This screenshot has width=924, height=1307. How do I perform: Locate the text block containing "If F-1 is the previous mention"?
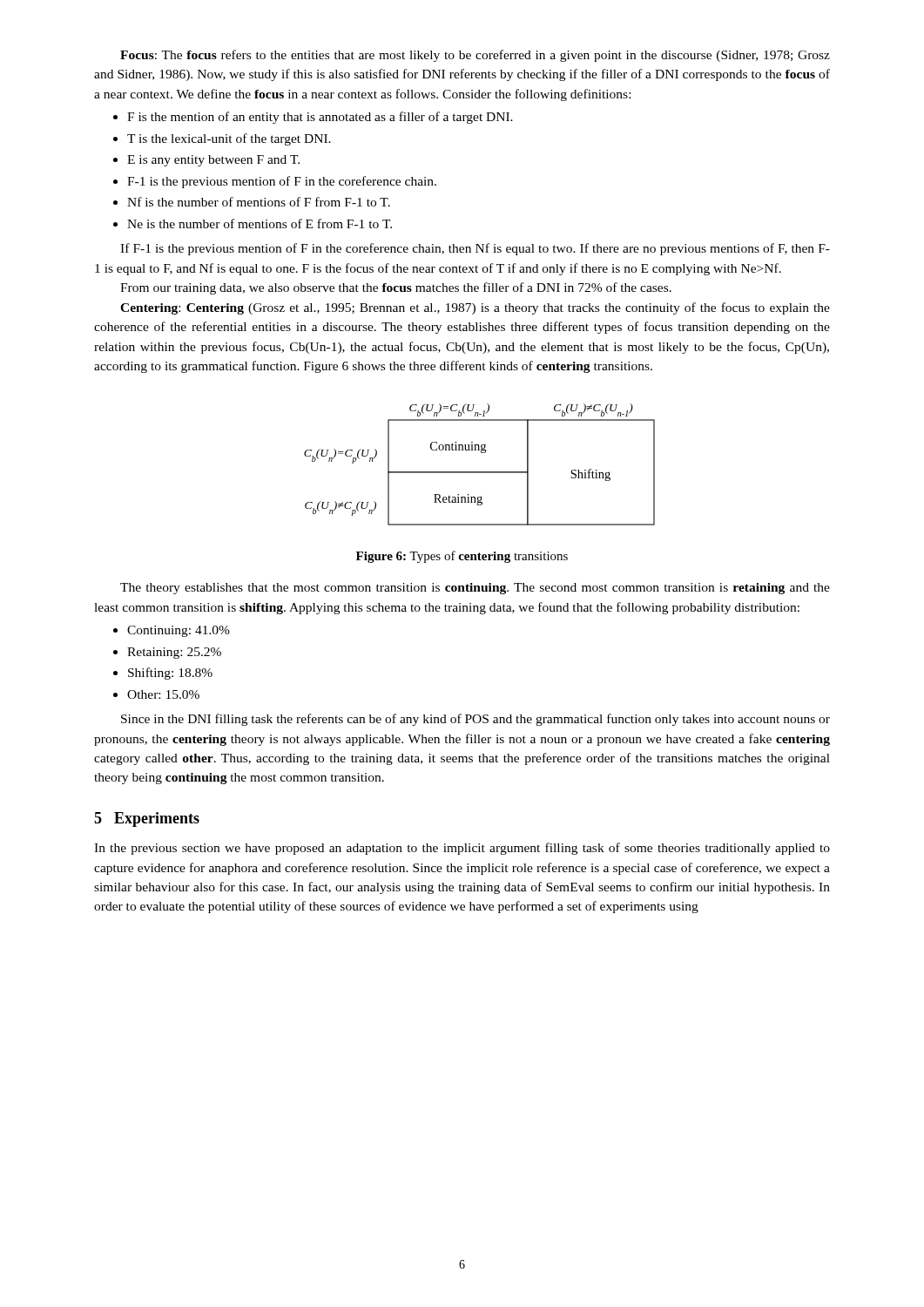(462, 259)
